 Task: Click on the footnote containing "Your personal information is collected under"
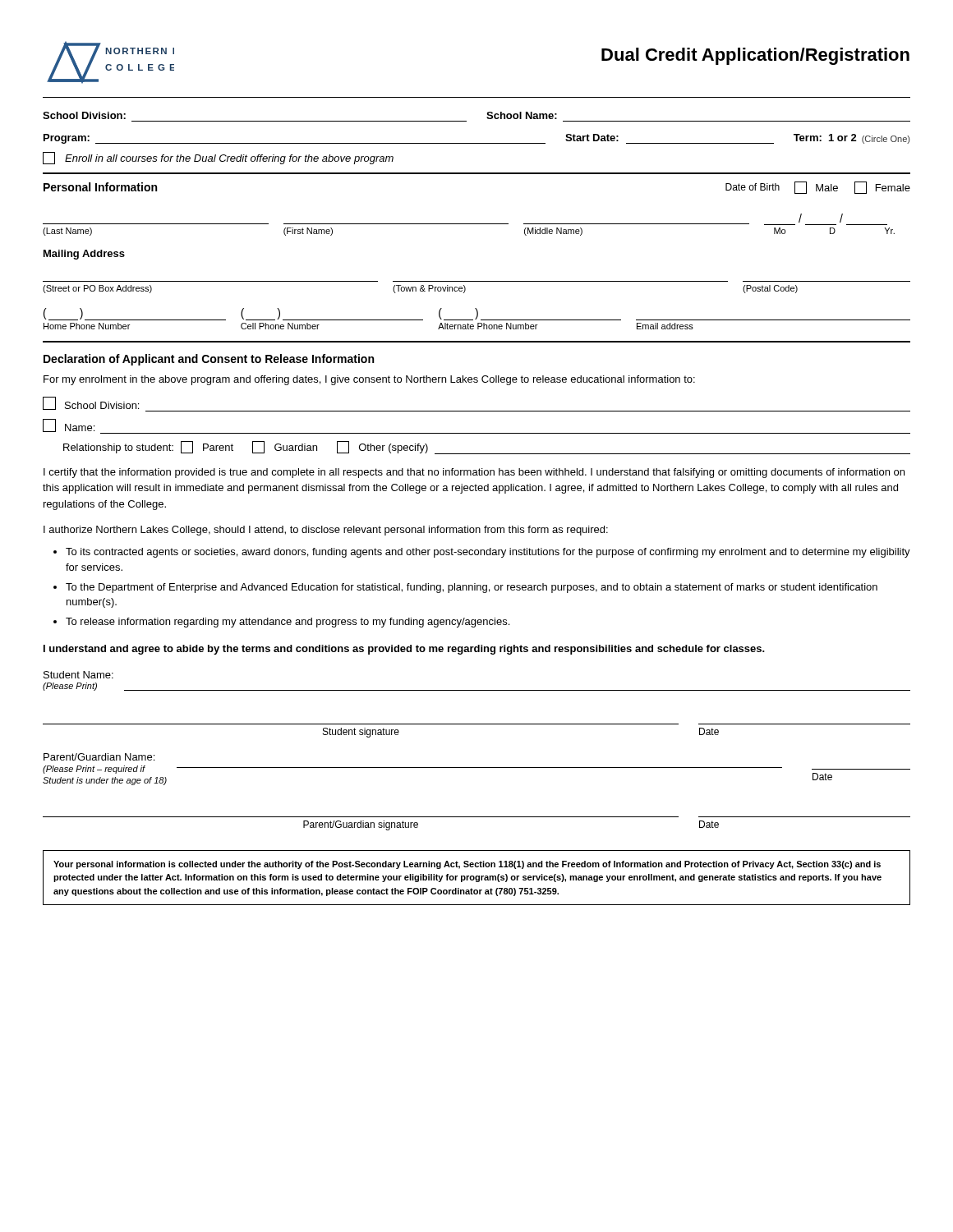click(x=467, y=877)
